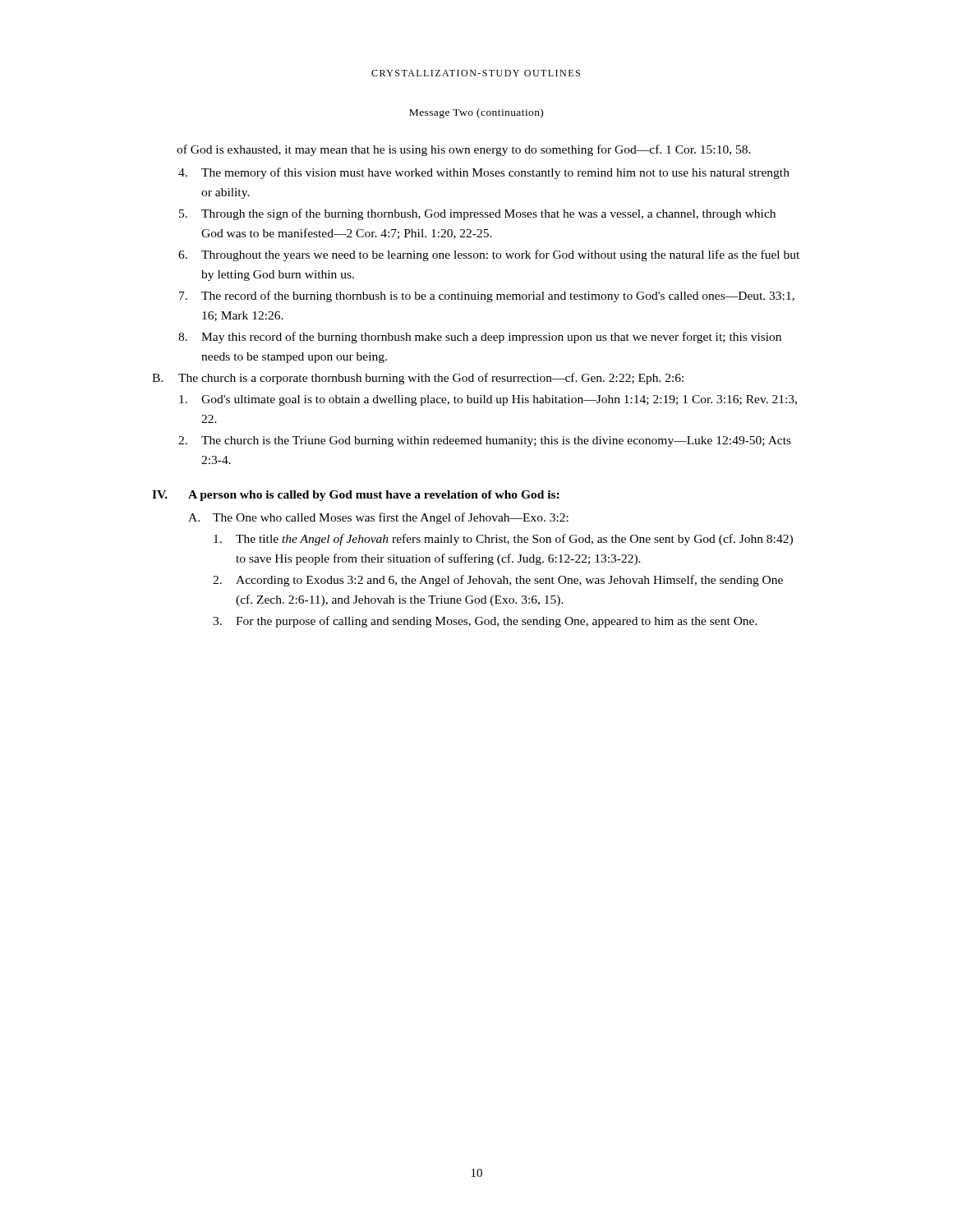Locate the list item with the text "8. May this record of"

pos(476,346)
